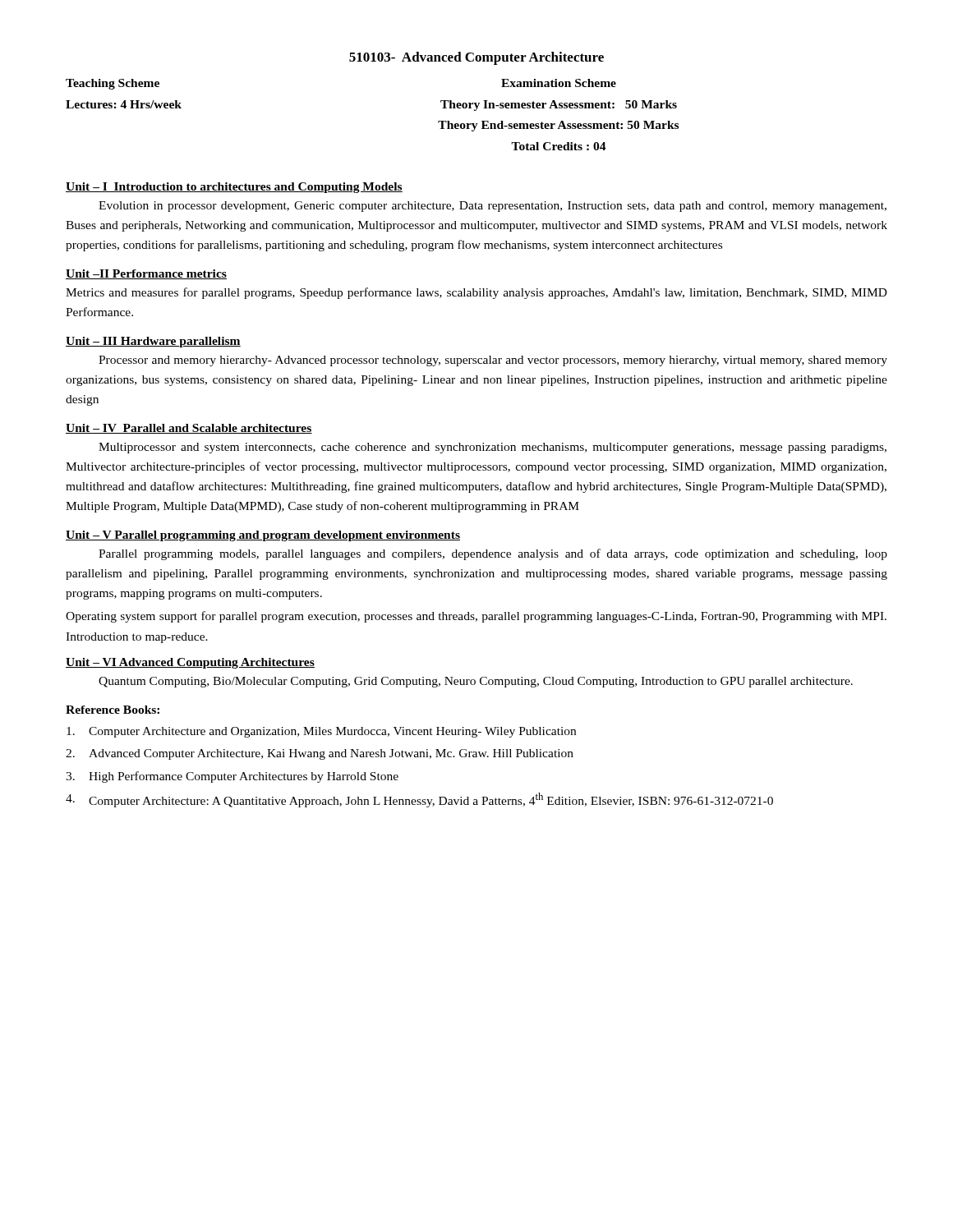The height and width of the screenshot is (1232, 953).
Task: Find the list item with the text "2. Advanced Computer Architecture, Kai"
Action: coord(320,753)
